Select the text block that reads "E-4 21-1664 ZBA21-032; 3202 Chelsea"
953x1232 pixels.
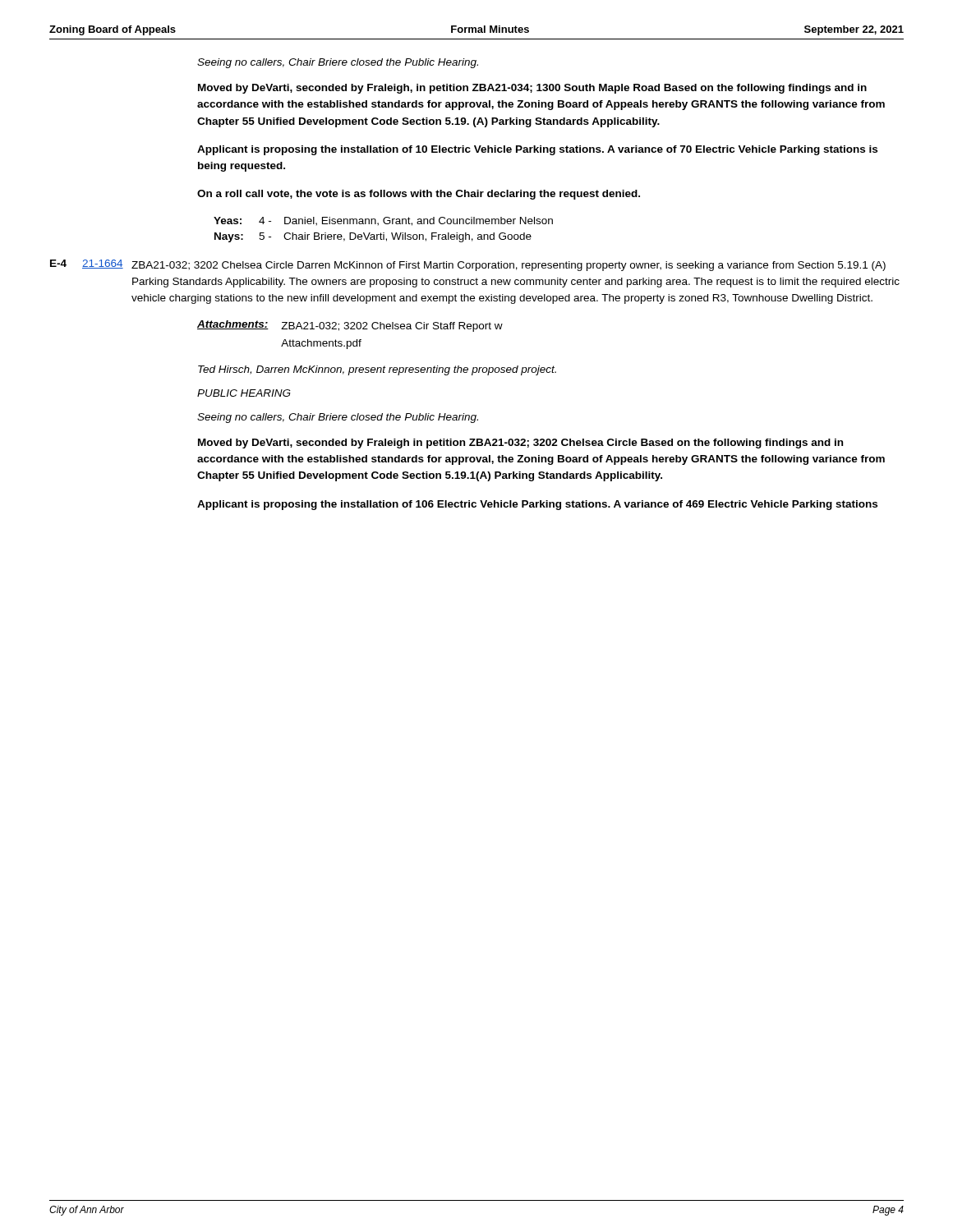tap(476, 282)
